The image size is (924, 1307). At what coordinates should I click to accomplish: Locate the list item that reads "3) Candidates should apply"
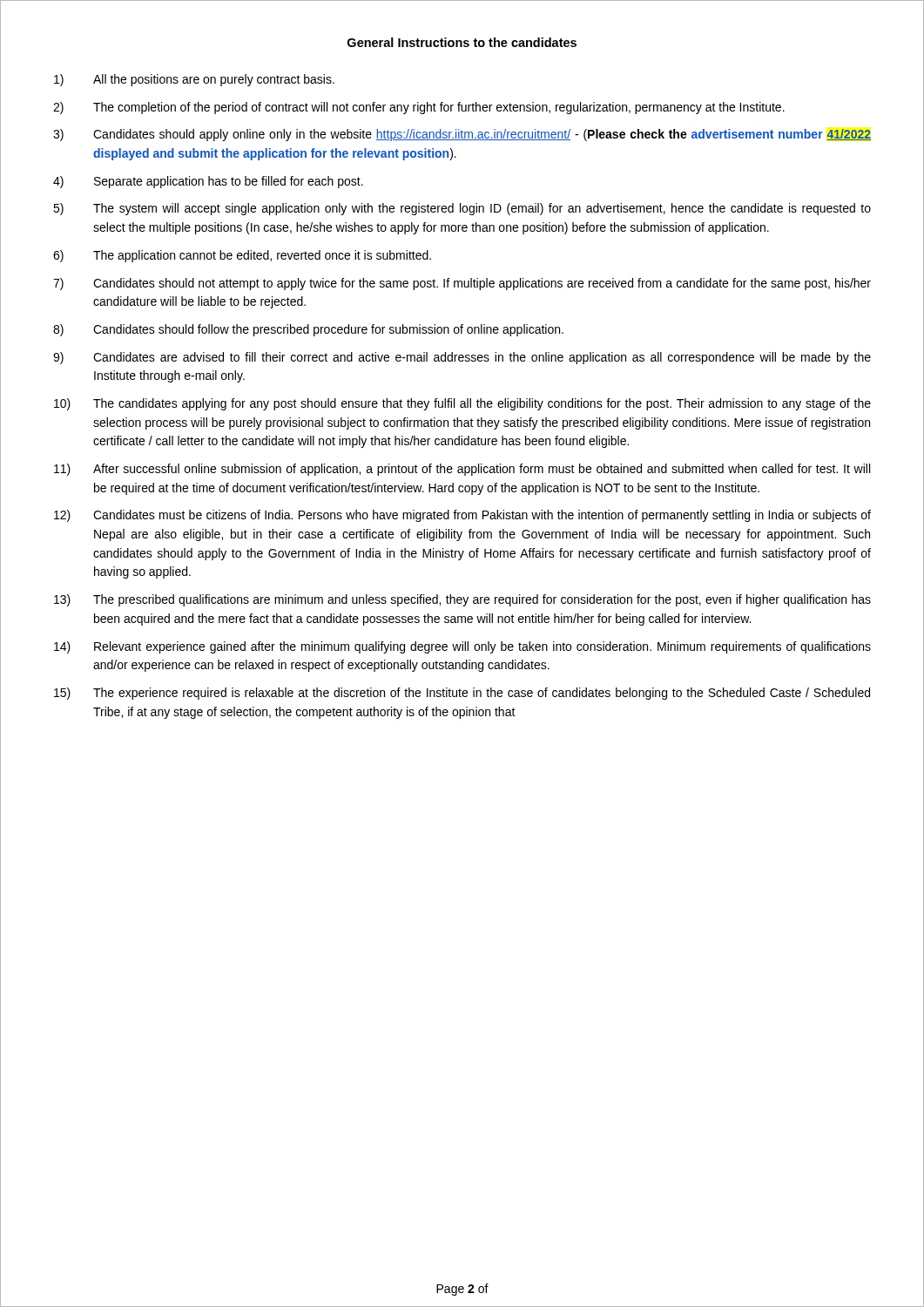(462, 145)
